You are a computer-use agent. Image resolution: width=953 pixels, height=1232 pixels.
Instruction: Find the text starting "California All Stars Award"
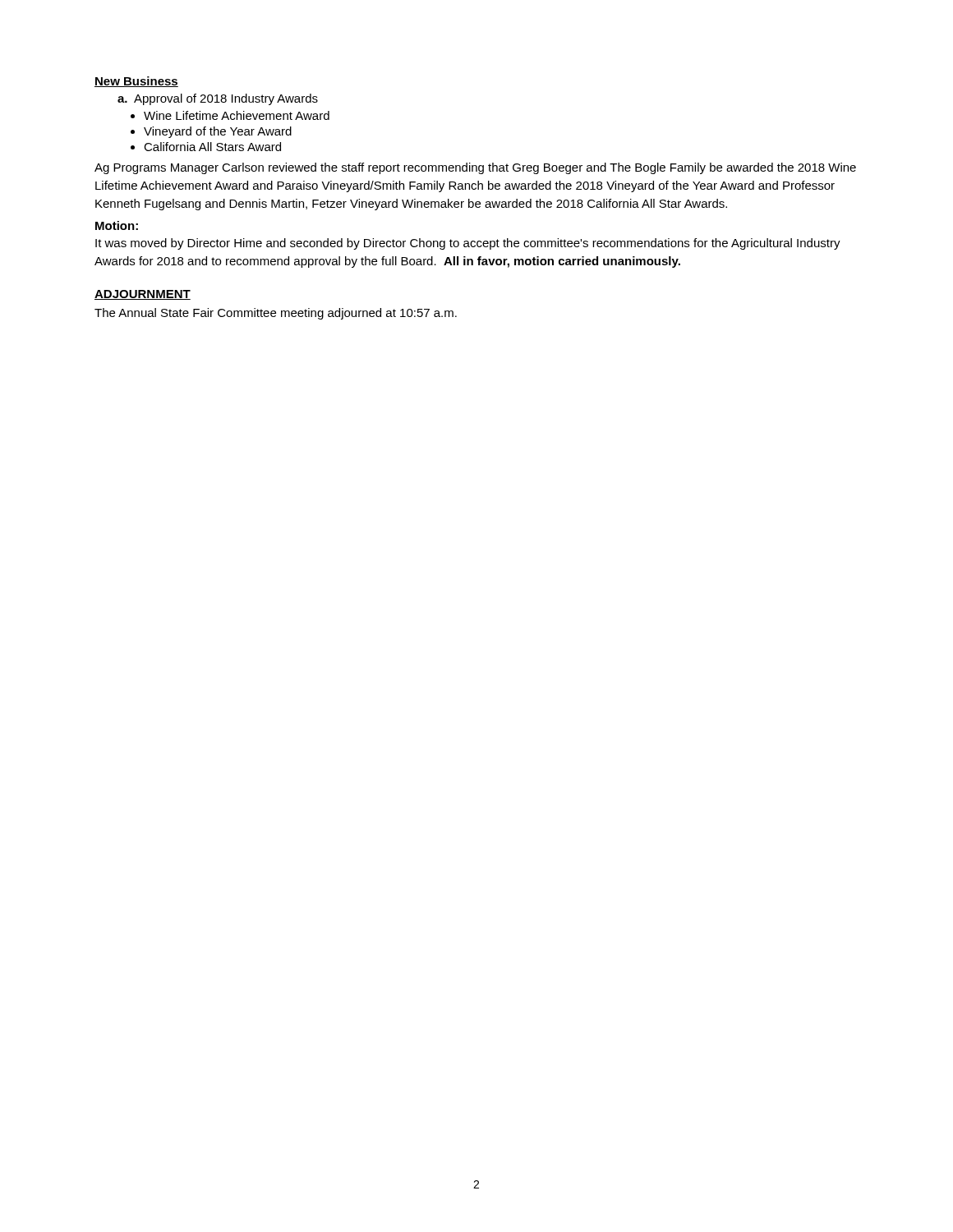tap(213, 147)
